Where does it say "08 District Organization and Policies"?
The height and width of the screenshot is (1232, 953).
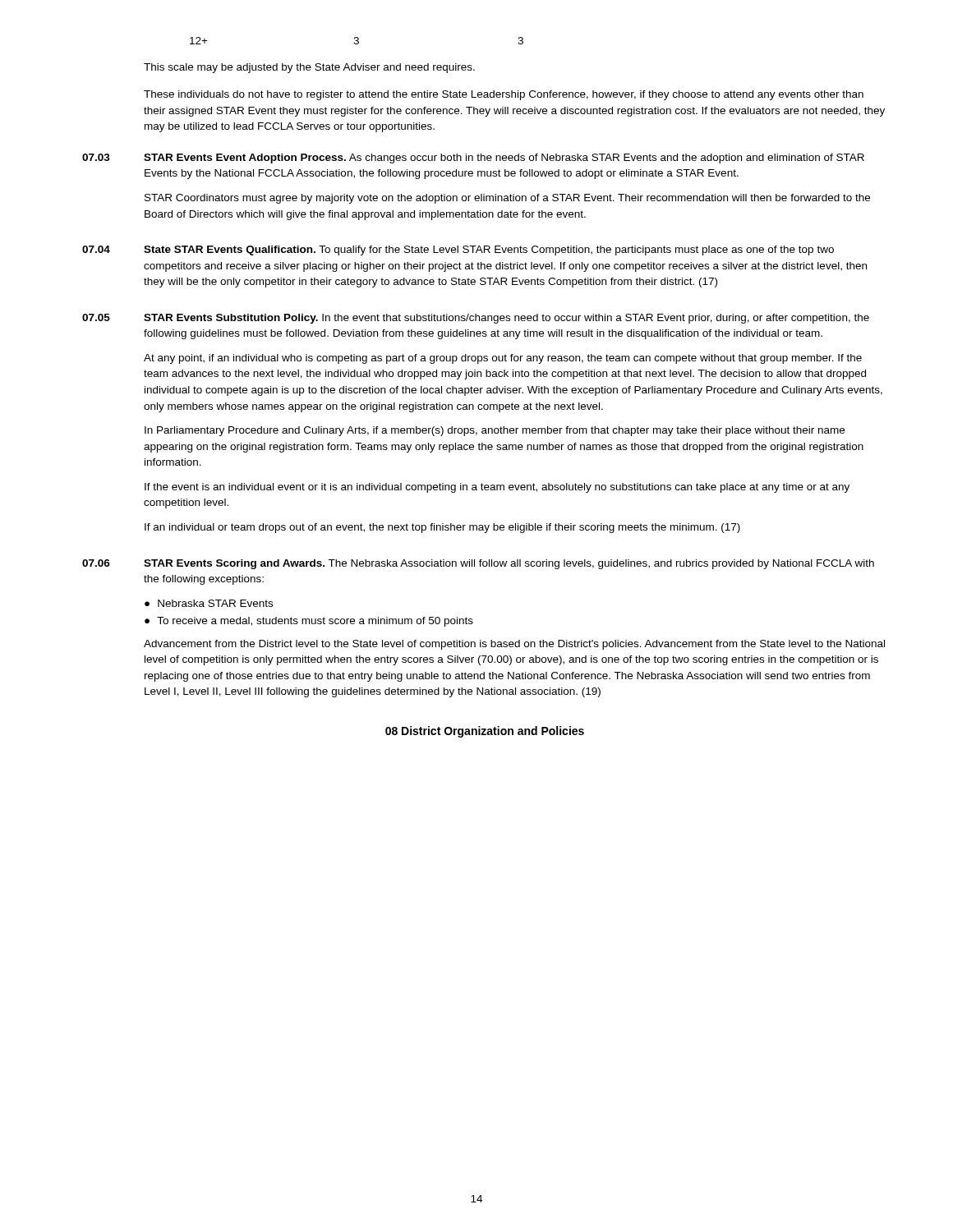point(485,731)
